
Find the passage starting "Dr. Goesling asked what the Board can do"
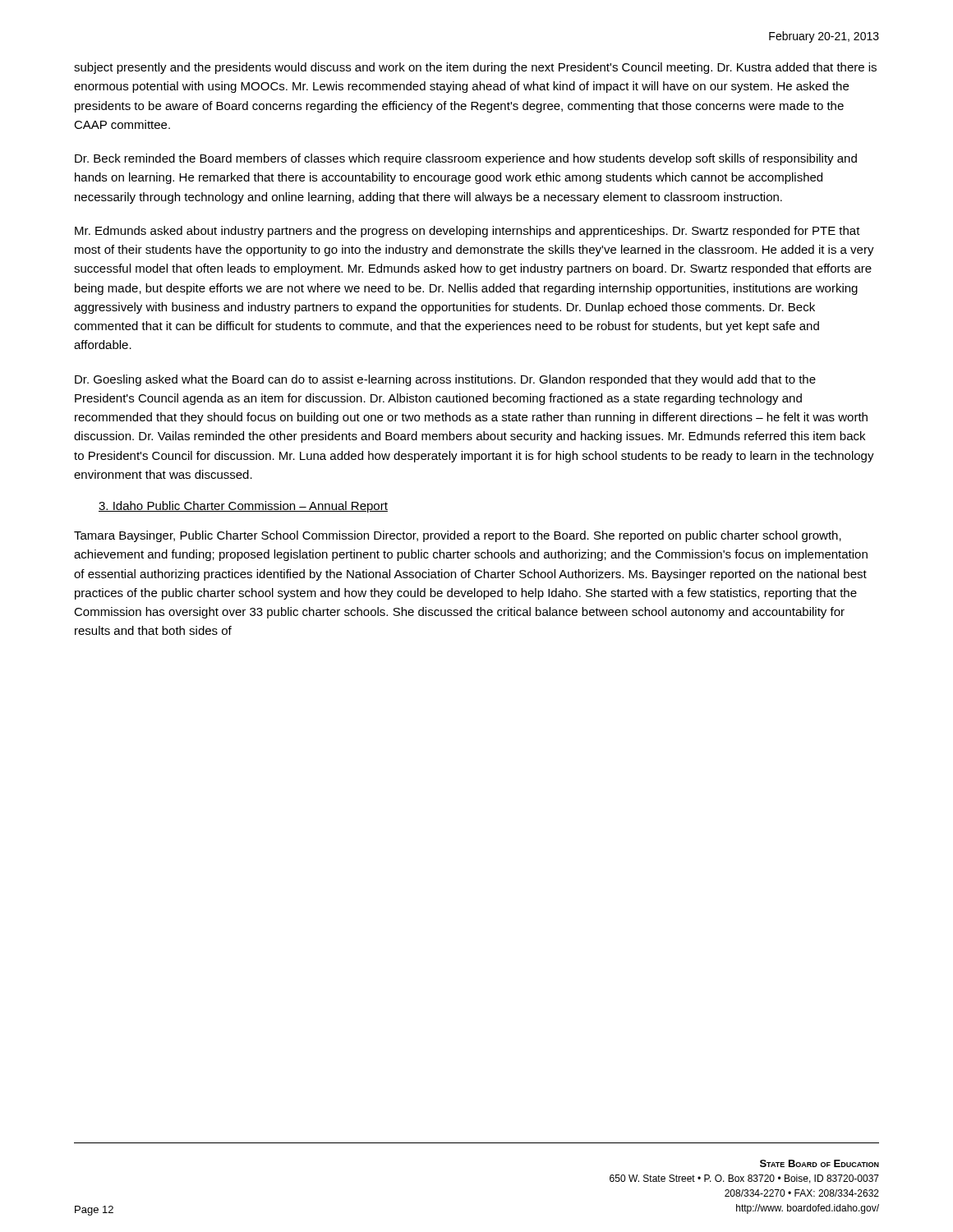coord(474,426)
